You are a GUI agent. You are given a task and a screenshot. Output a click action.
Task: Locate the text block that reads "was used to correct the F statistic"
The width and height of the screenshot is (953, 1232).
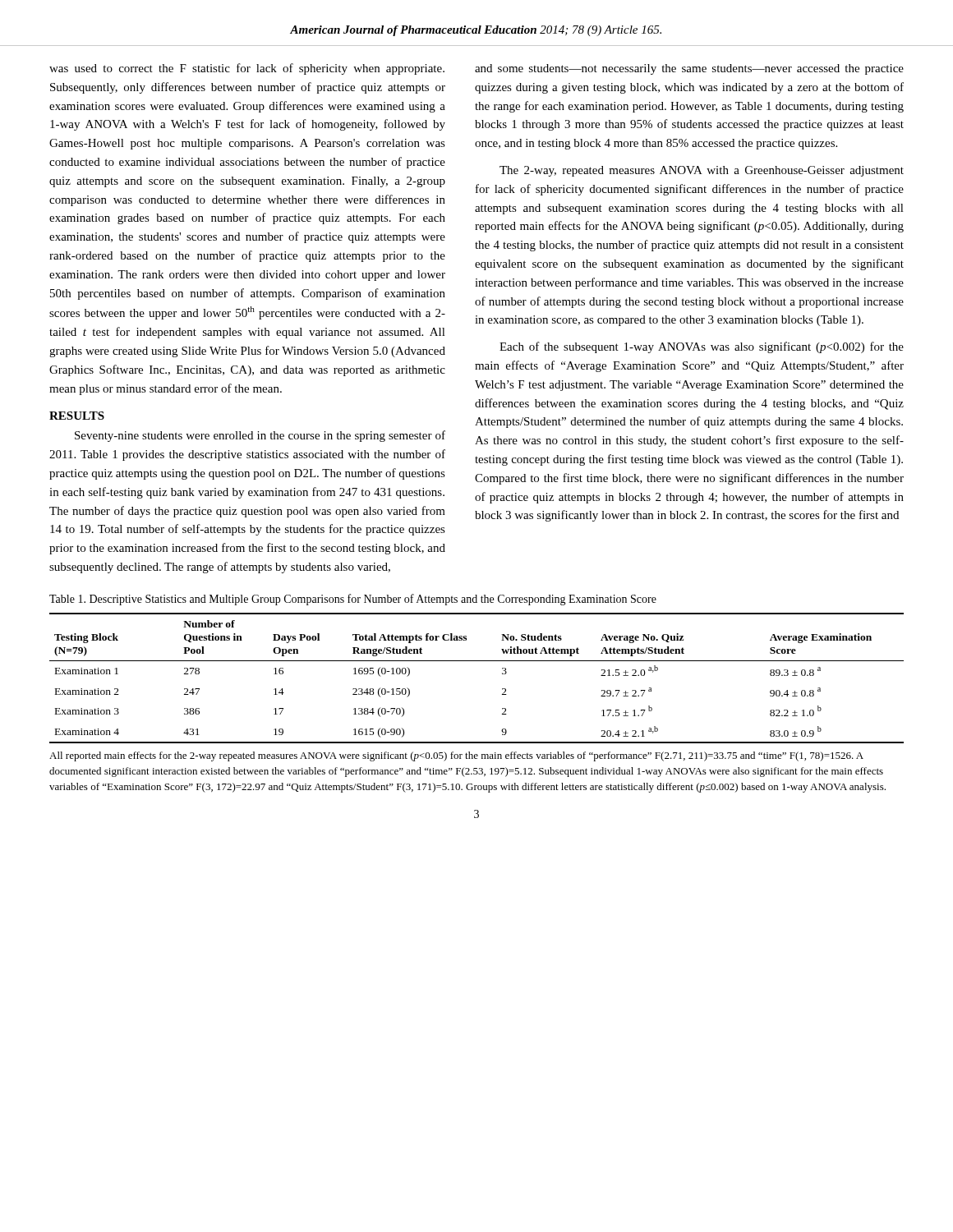[247, 228]
